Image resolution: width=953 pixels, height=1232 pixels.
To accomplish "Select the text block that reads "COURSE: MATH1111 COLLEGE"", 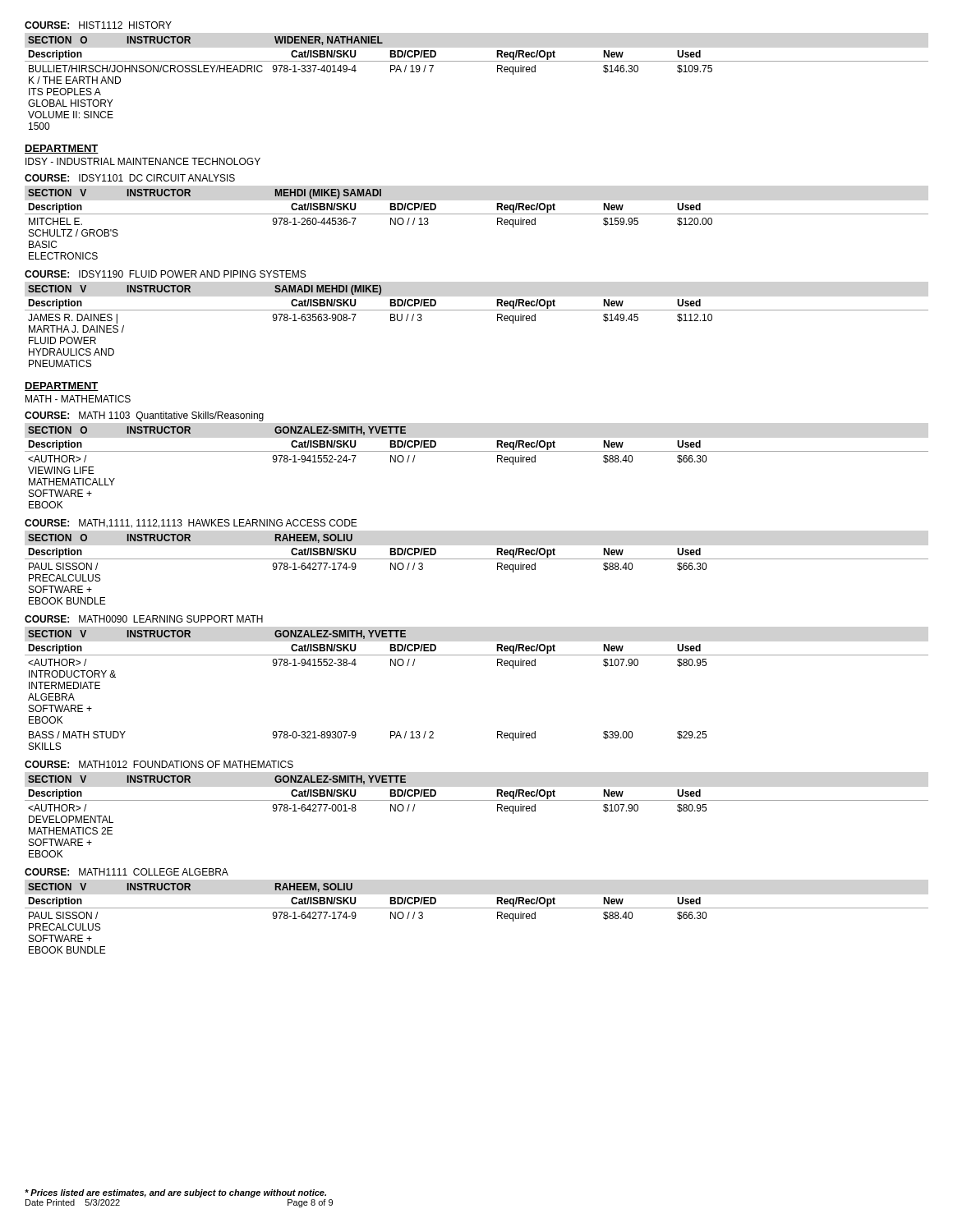I will [126, 872].
